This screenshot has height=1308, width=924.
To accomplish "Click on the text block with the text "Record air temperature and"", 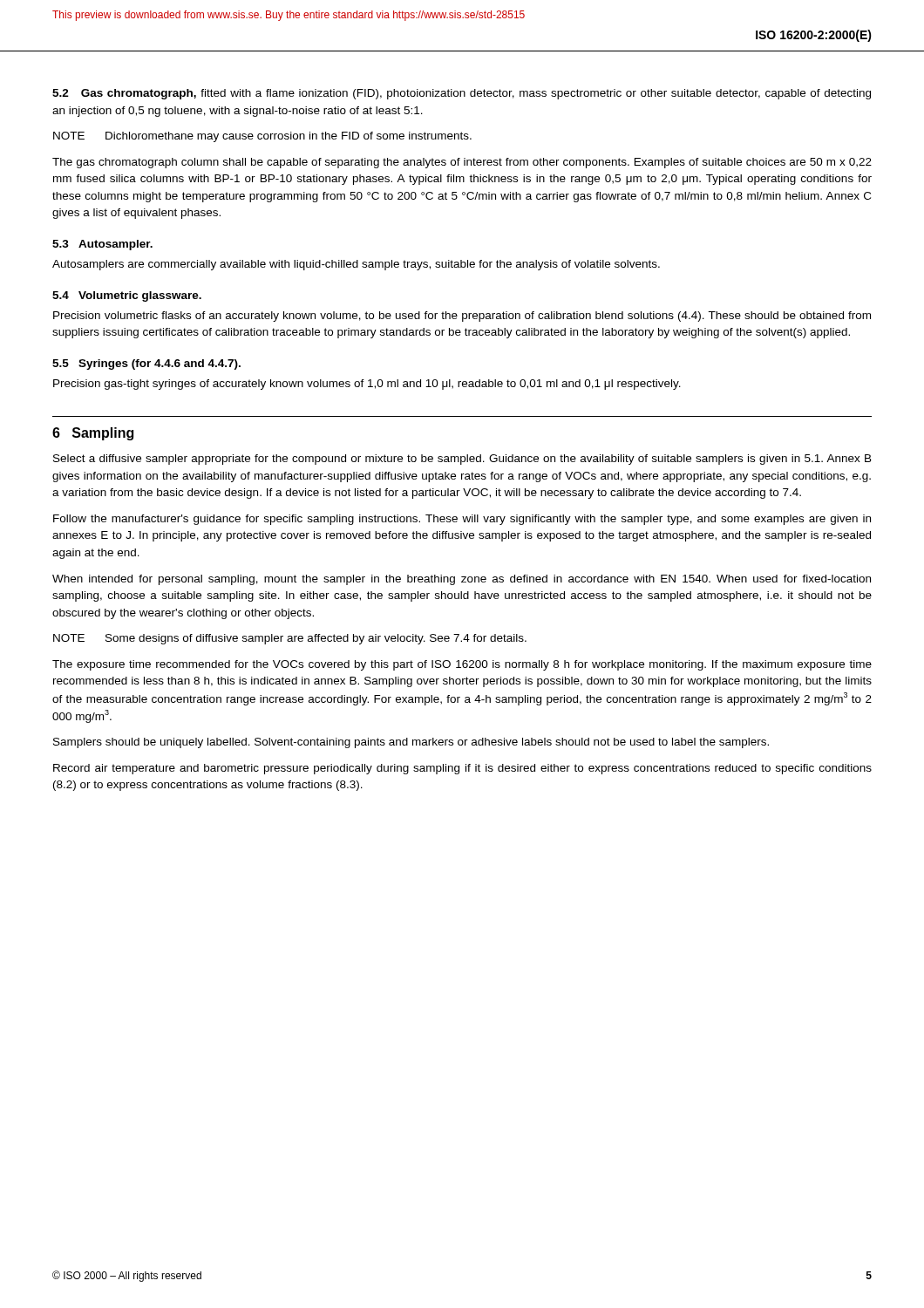I will tap(462, 776).
